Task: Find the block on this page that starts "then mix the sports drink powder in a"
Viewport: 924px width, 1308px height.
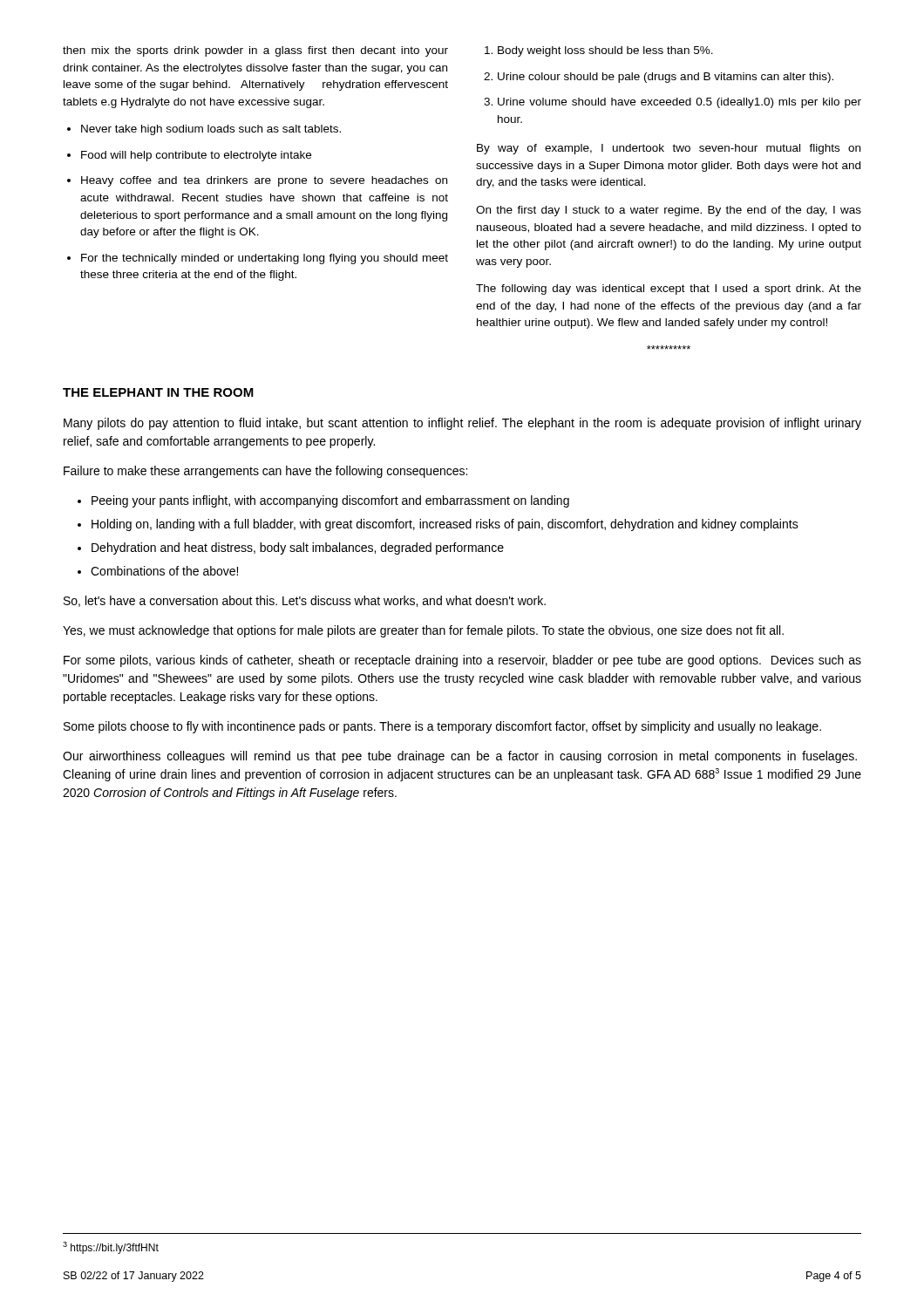Action: tap(255, 76)
